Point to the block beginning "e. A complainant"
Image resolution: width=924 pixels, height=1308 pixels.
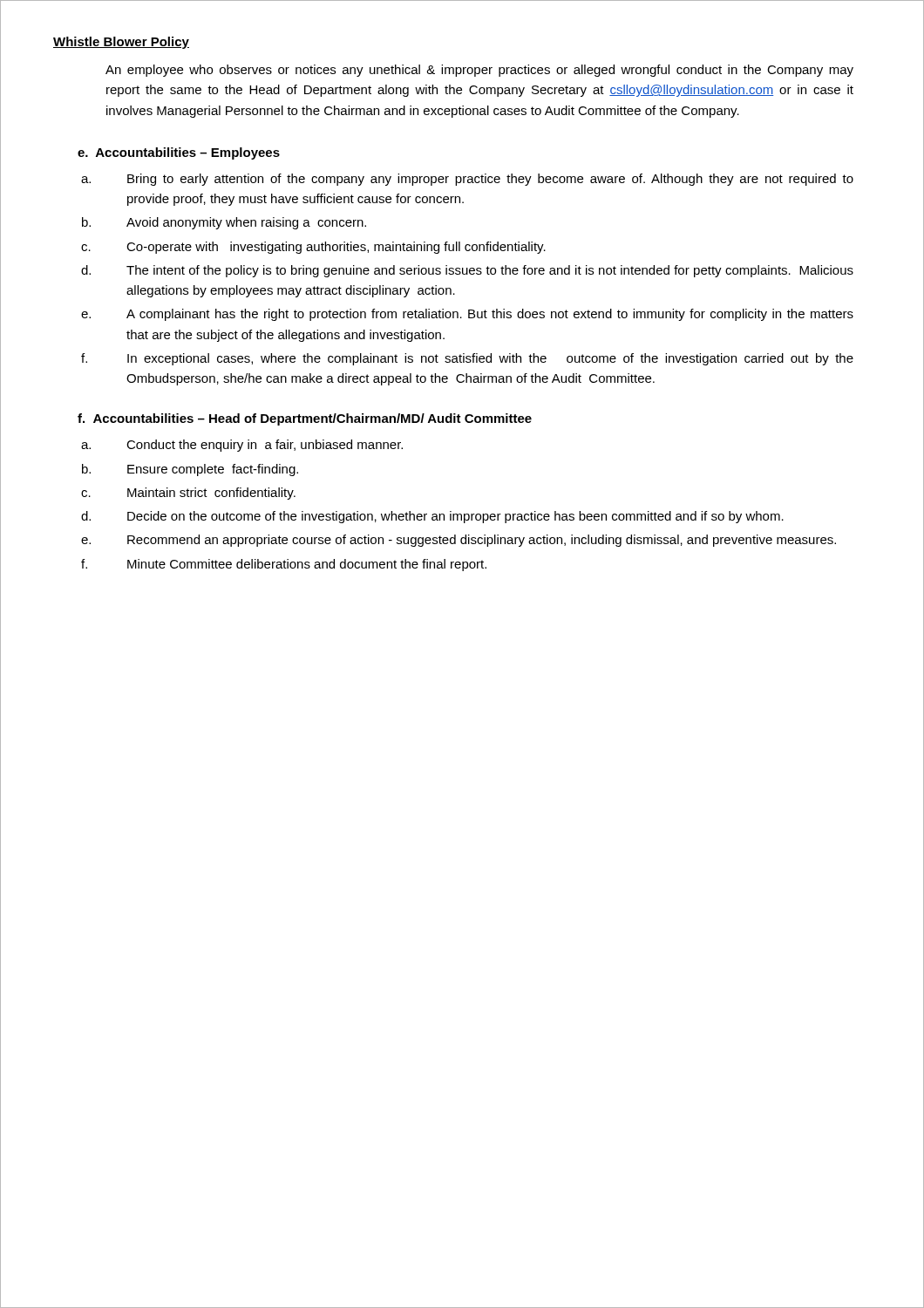tap(474, 324)
